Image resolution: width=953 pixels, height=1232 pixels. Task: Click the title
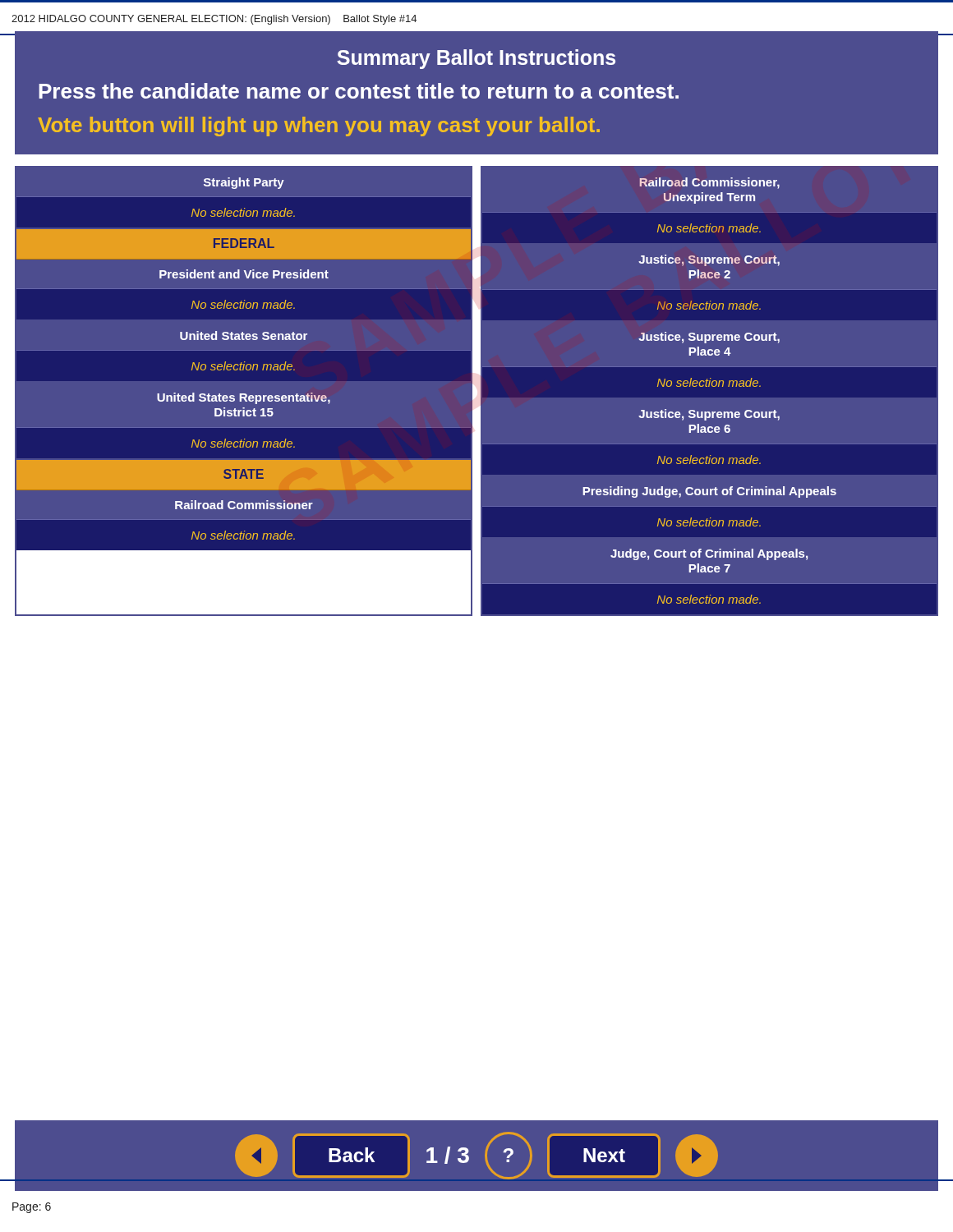coord(476,57)
